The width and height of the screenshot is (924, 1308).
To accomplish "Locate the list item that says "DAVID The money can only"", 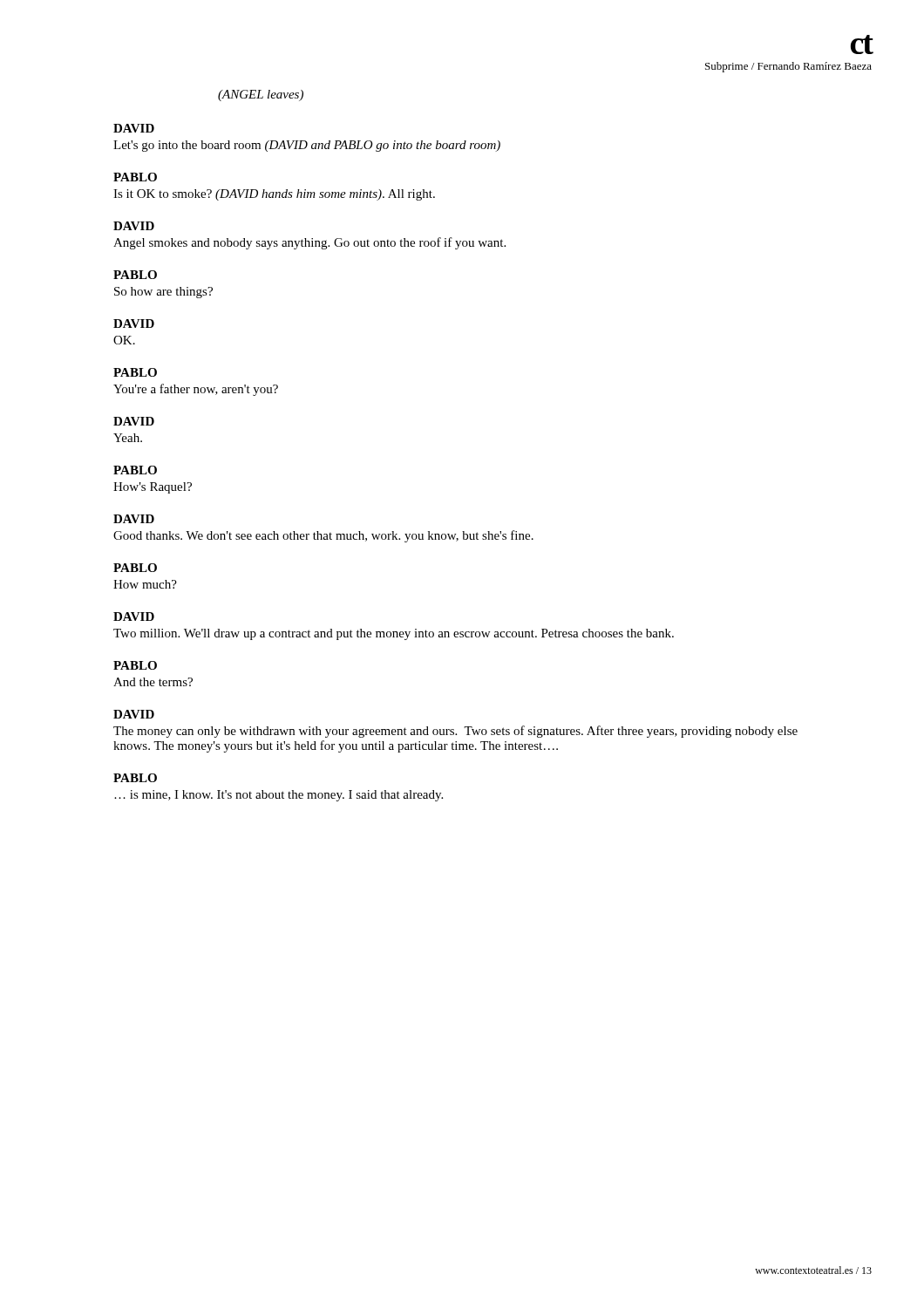I will click(462, 730).
